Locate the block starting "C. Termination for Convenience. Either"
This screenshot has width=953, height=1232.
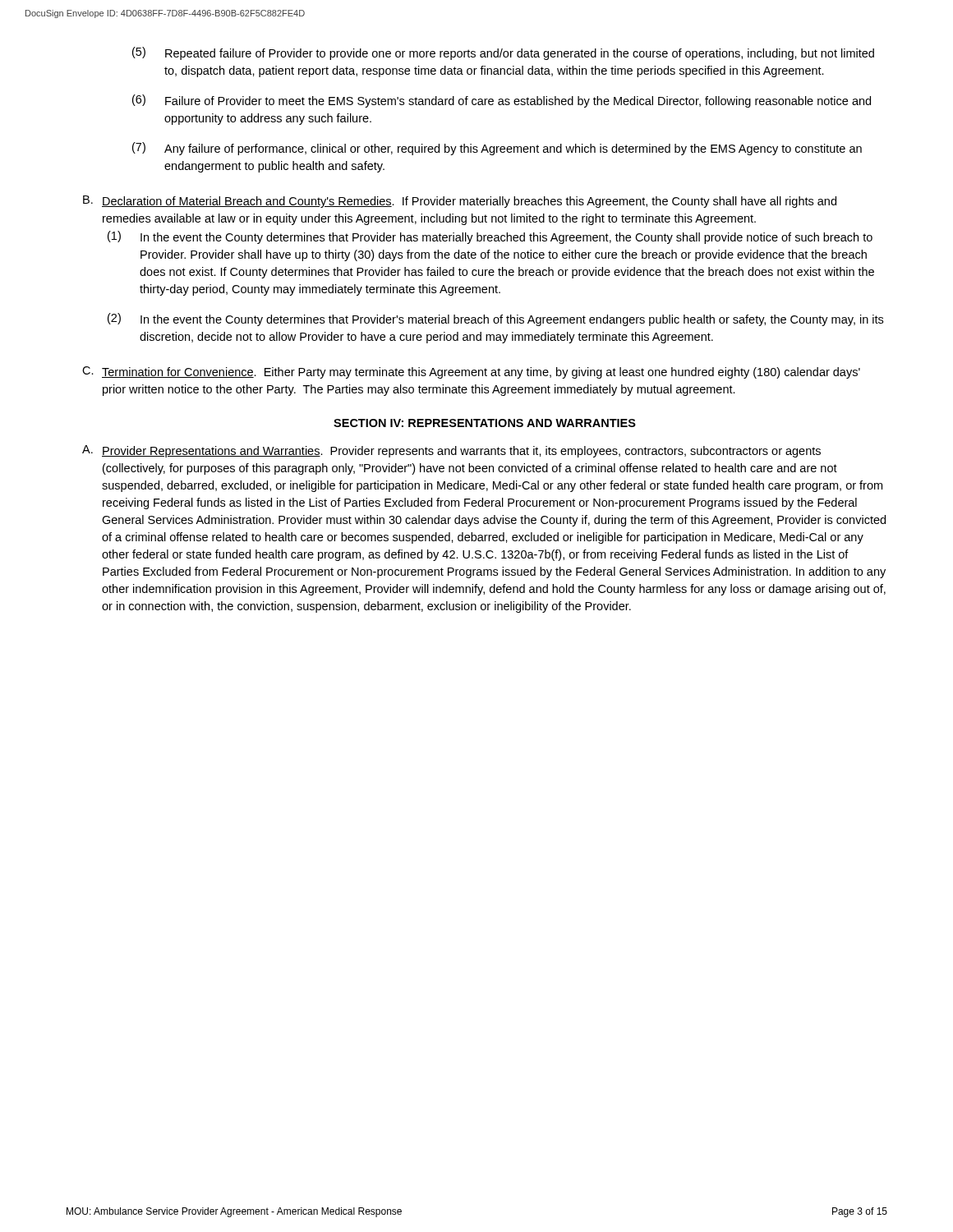(485, 381)
